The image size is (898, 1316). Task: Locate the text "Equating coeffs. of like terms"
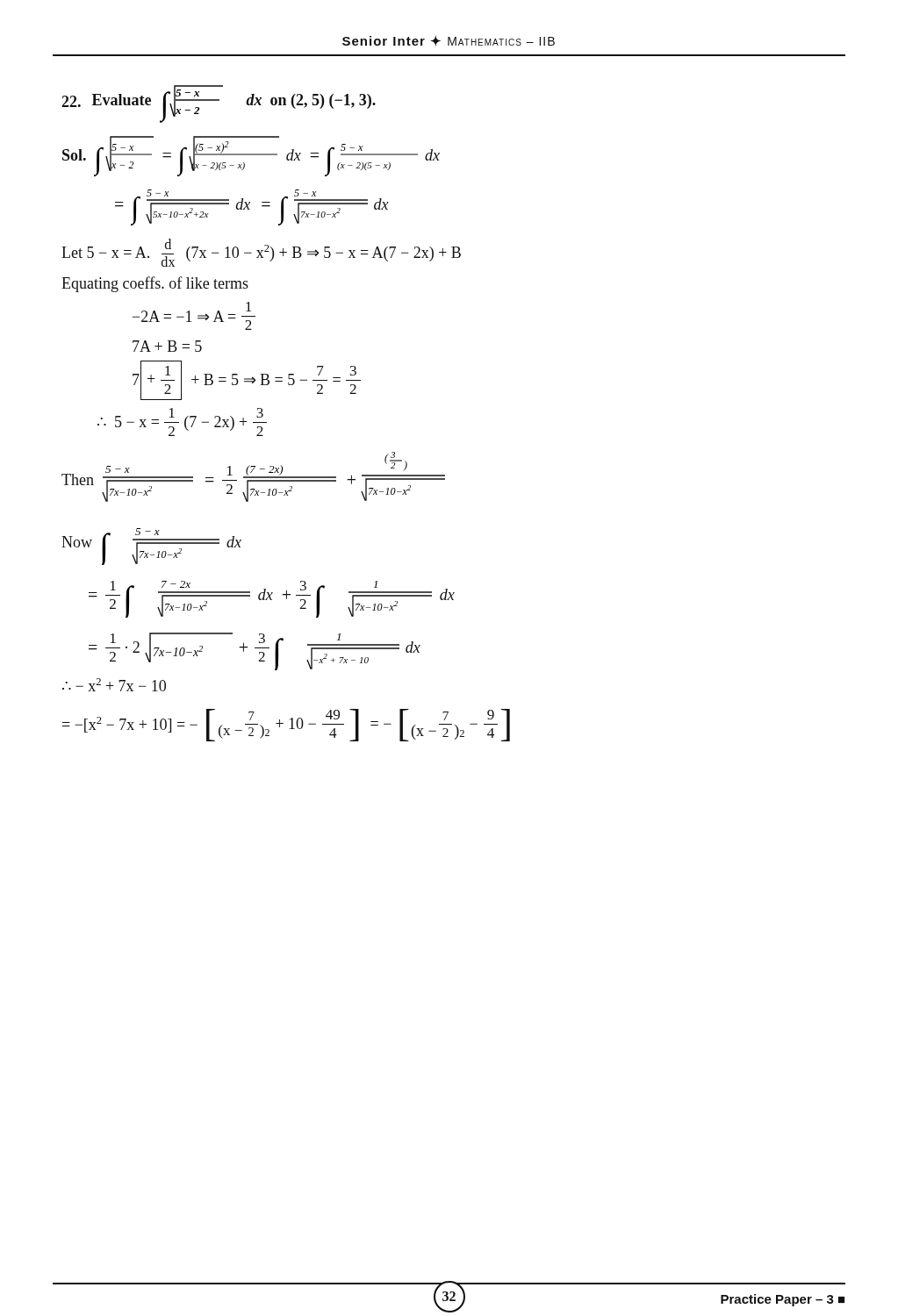coord(155,283)
